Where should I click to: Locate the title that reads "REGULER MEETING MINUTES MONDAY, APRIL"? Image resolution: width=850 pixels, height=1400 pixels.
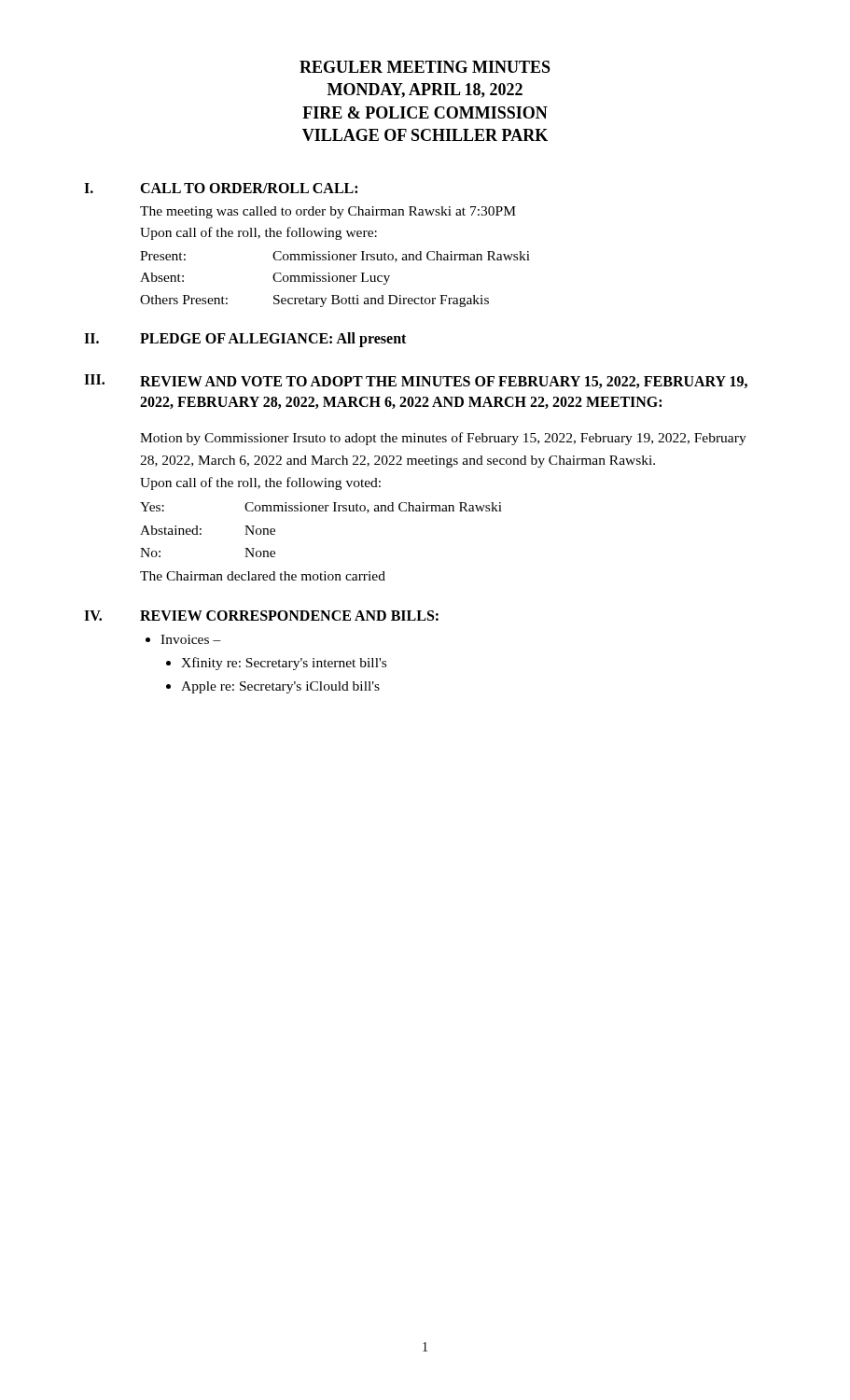[425, 101]
